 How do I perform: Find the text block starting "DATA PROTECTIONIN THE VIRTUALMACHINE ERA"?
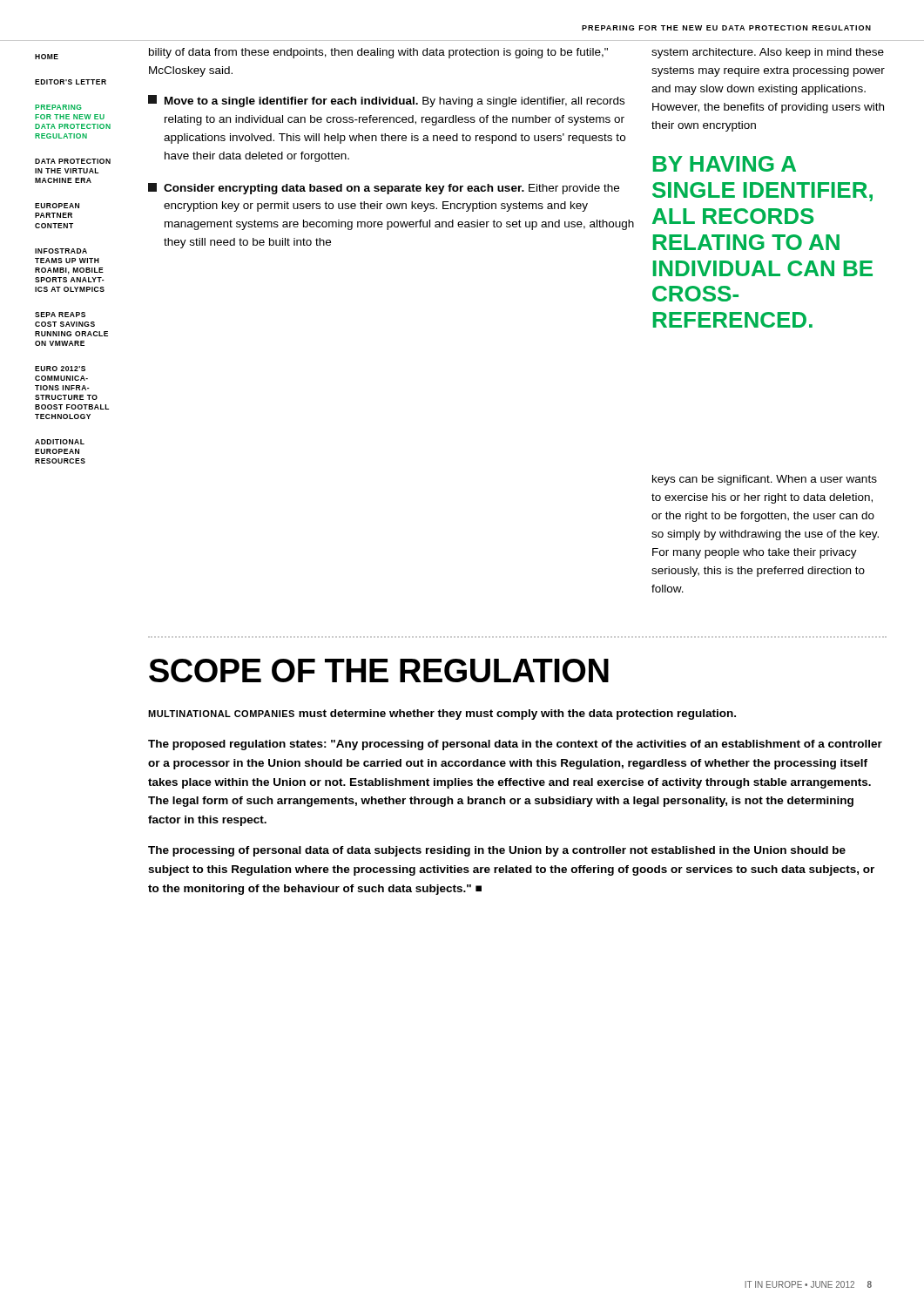pos(73,171)
